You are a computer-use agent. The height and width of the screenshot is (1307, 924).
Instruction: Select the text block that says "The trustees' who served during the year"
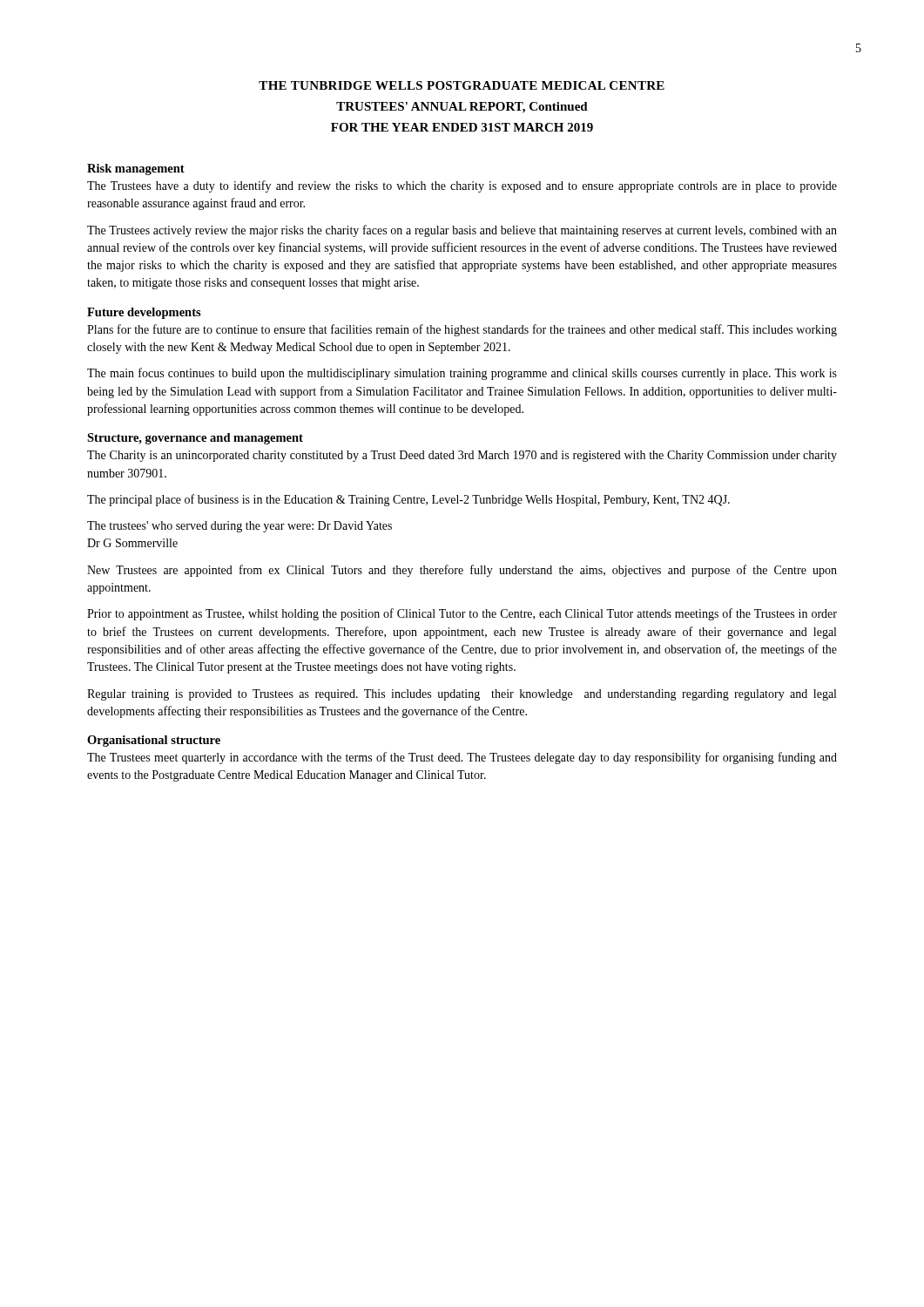[x=240, y=535]
